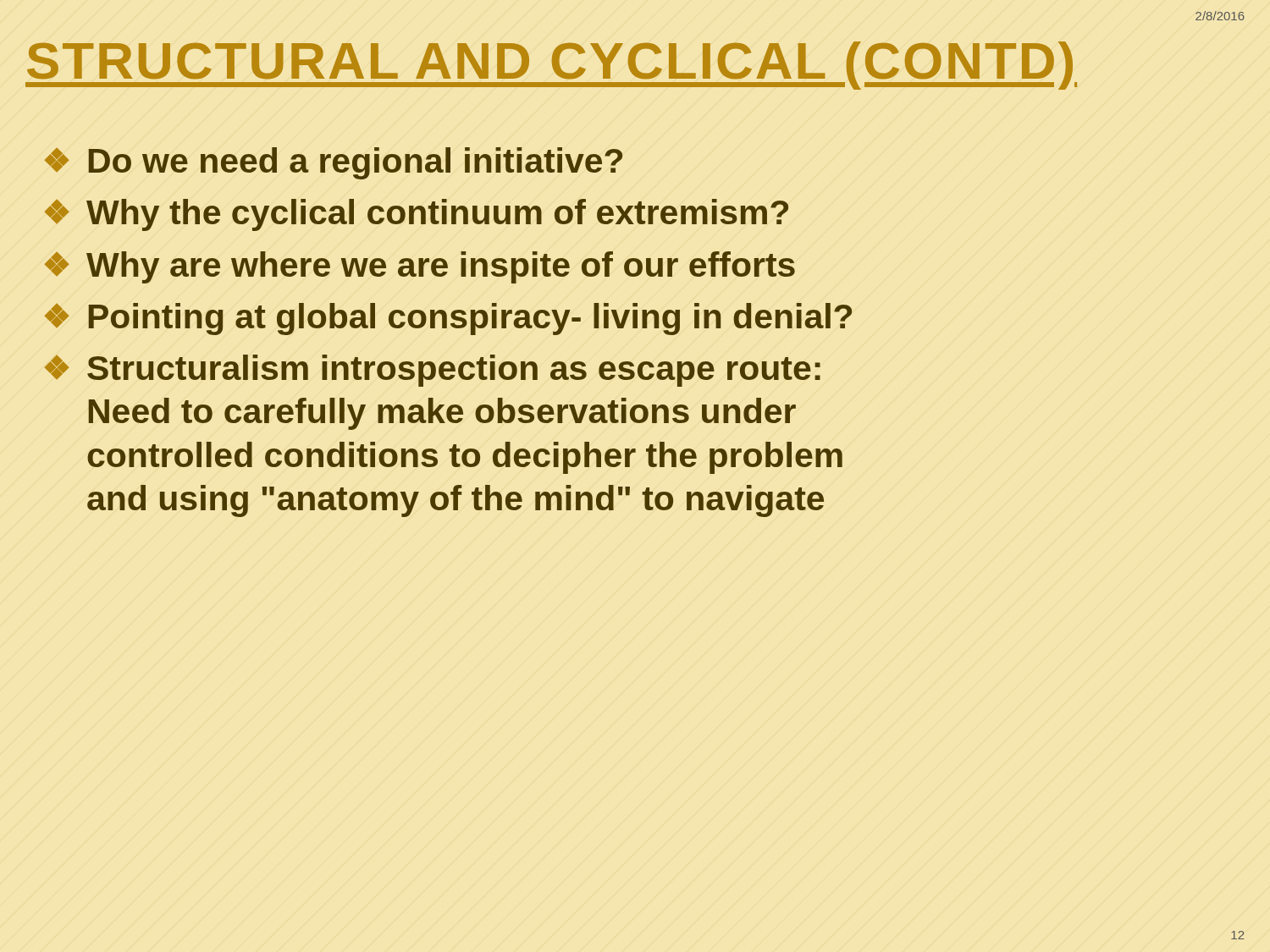Locate the block of text that opens with "❖ Why are where"
The width and height of the screenshot is (1270, 952).
tap(635, 265)
